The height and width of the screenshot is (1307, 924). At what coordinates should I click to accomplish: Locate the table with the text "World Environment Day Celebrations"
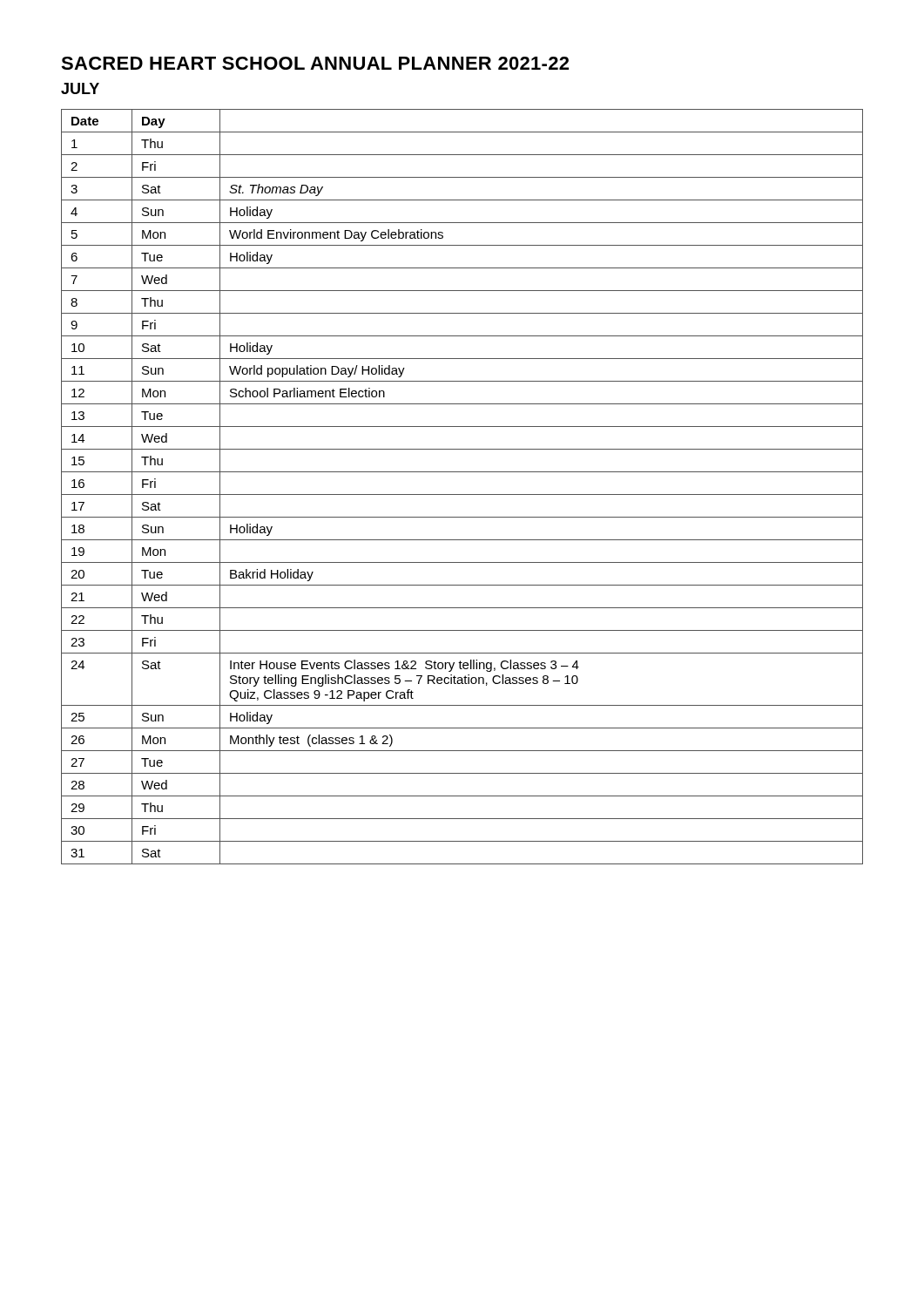(x=462, y=487)
